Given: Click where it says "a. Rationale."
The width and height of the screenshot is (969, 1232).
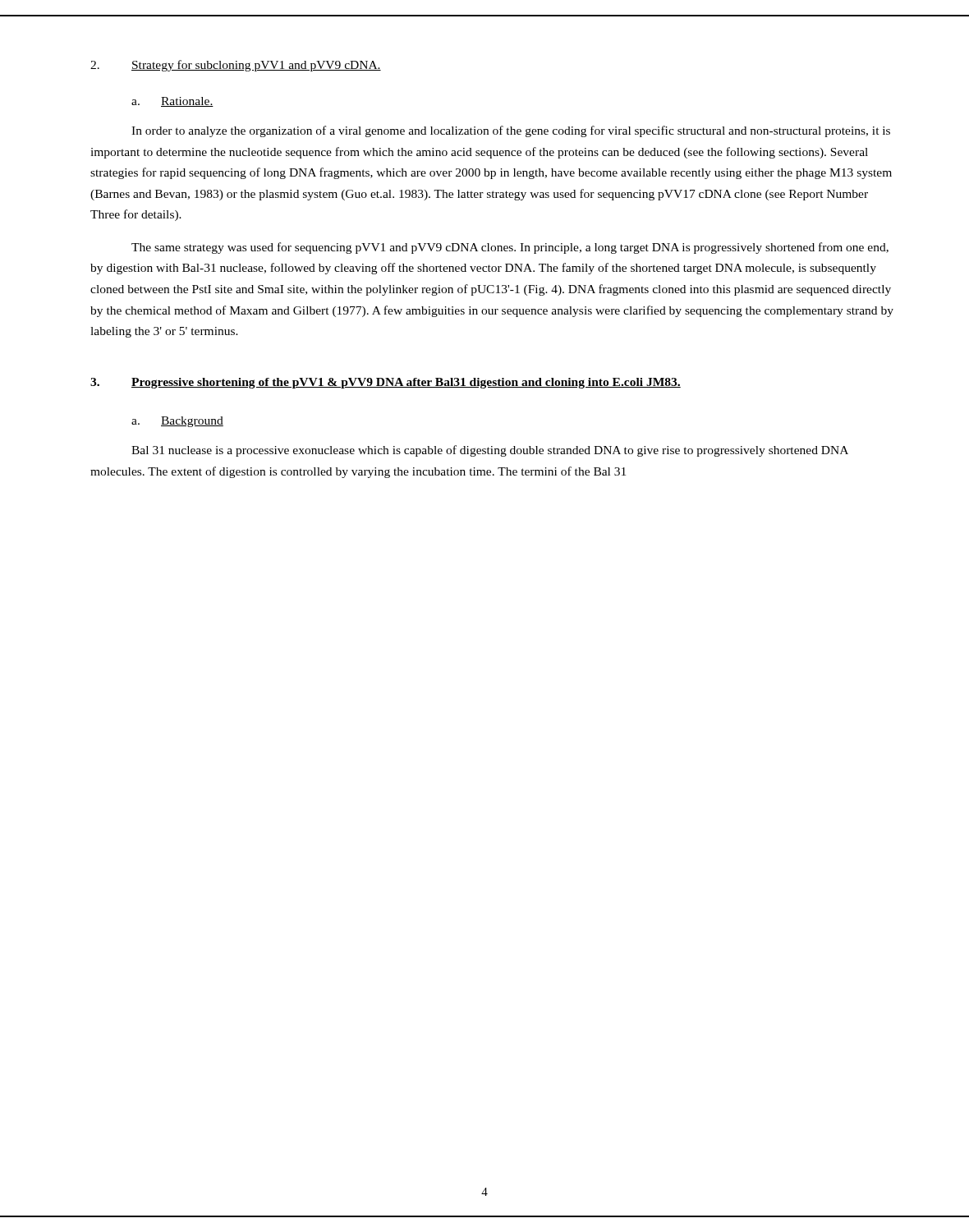Looking at the screenshot, I should (172, 101).
